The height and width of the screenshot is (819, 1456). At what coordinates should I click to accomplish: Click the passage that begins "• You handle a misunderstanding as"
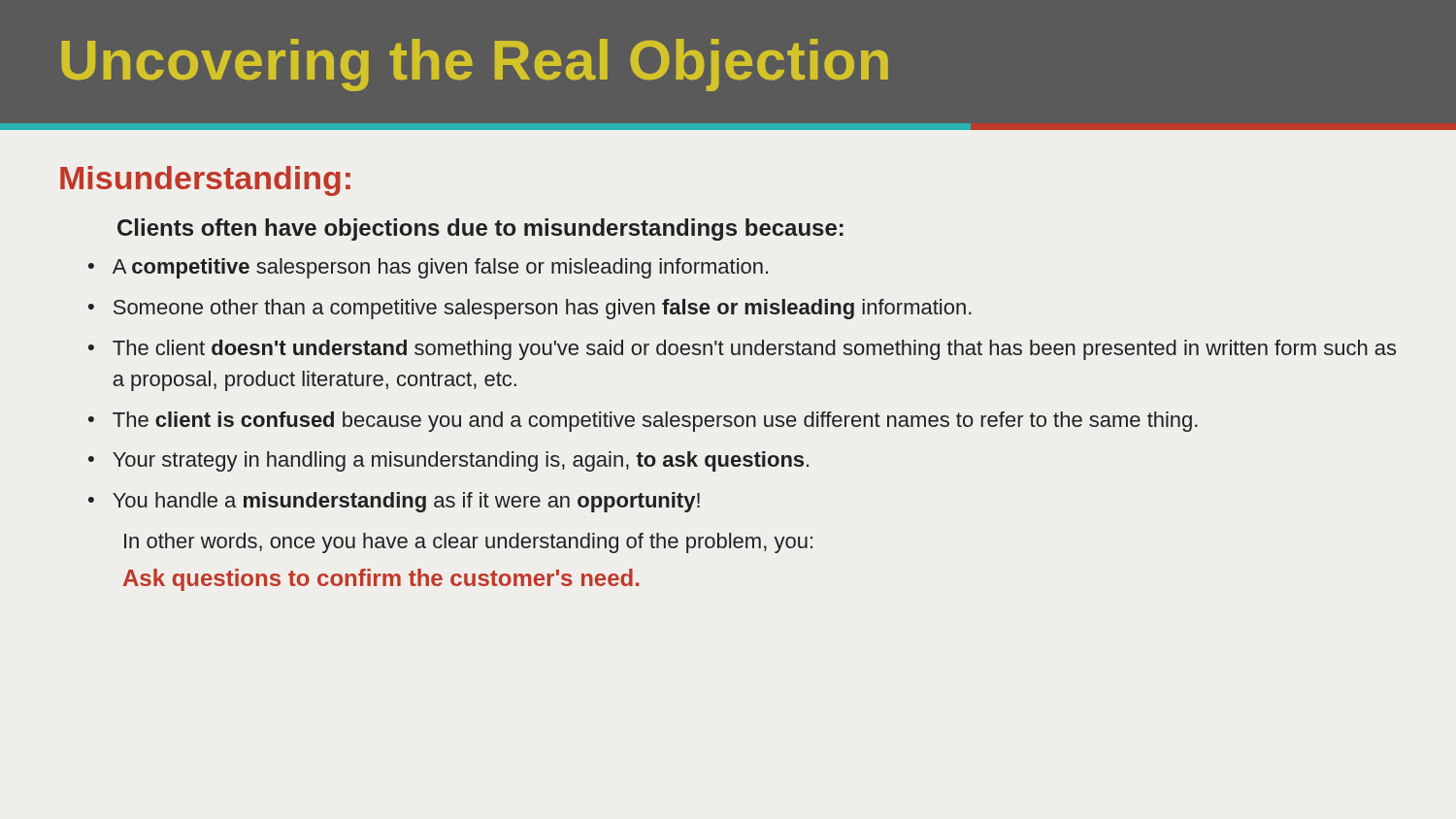coord(394,501)
